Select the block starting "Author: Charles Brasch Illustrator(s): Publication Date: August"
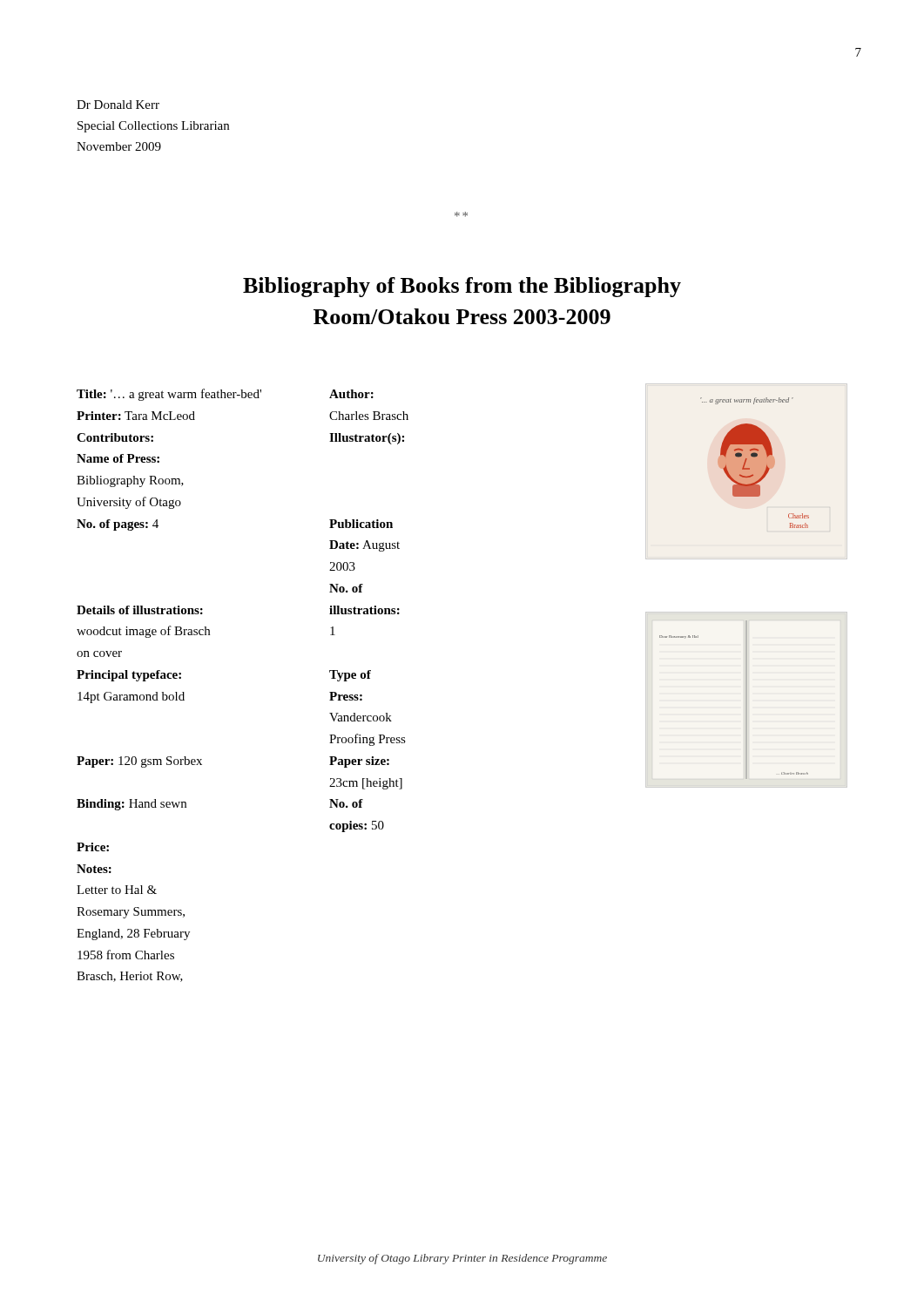Screen dimensions: 1307x924 pos(369,610)
